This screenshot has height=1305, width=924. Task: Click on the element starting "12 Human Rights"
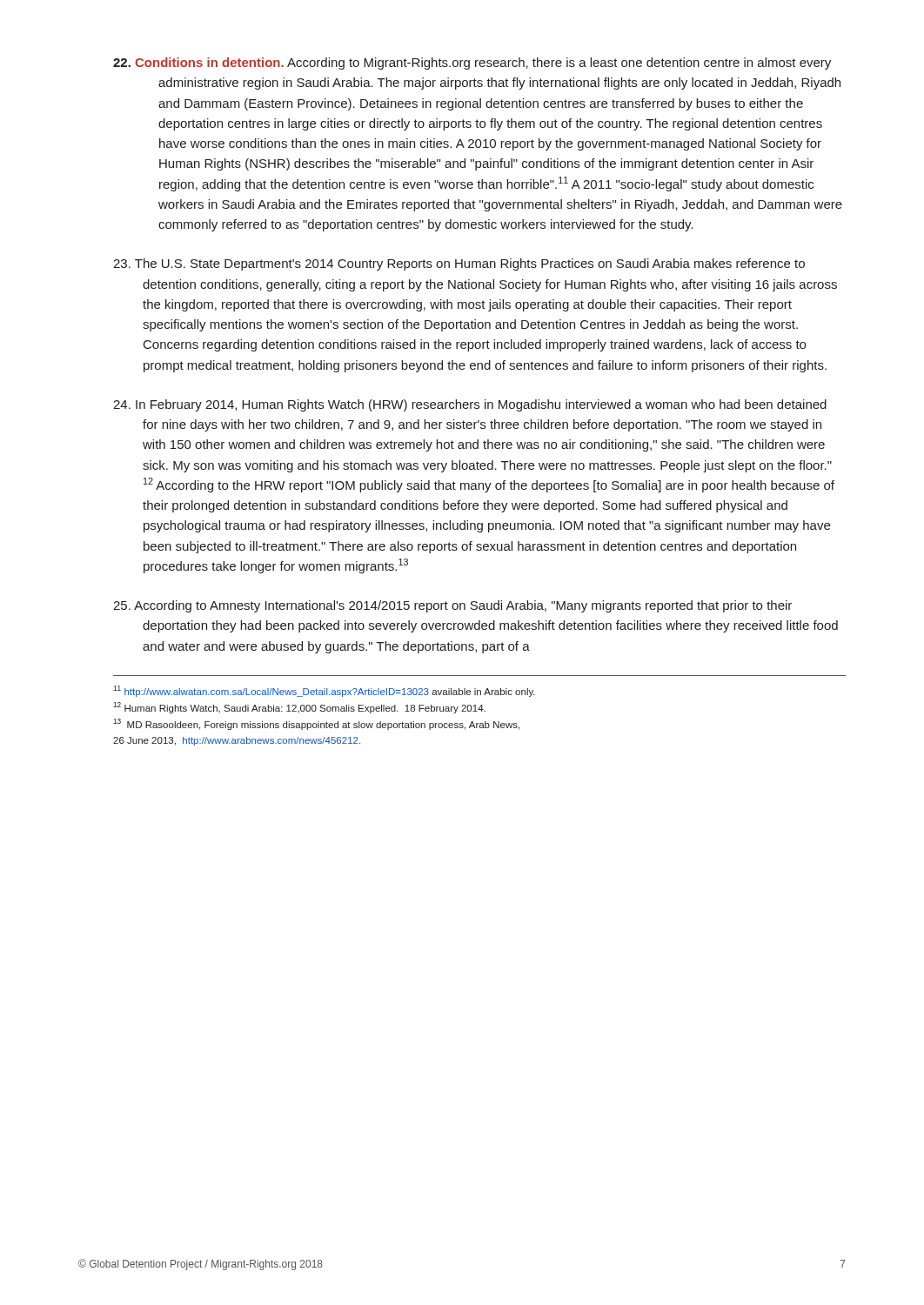300,707
